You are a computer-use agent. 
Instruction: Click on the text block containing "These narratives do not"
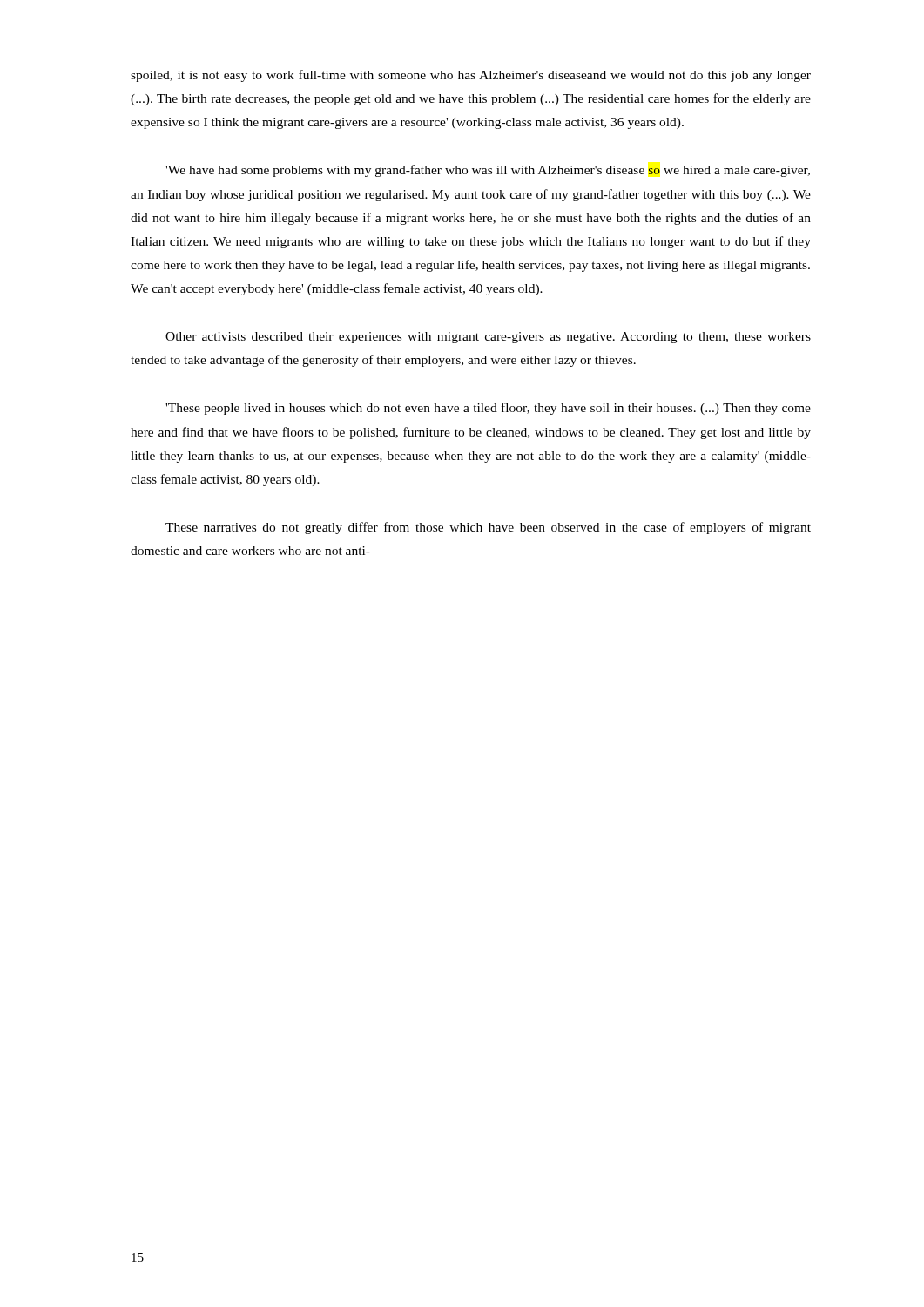(471, 538)
